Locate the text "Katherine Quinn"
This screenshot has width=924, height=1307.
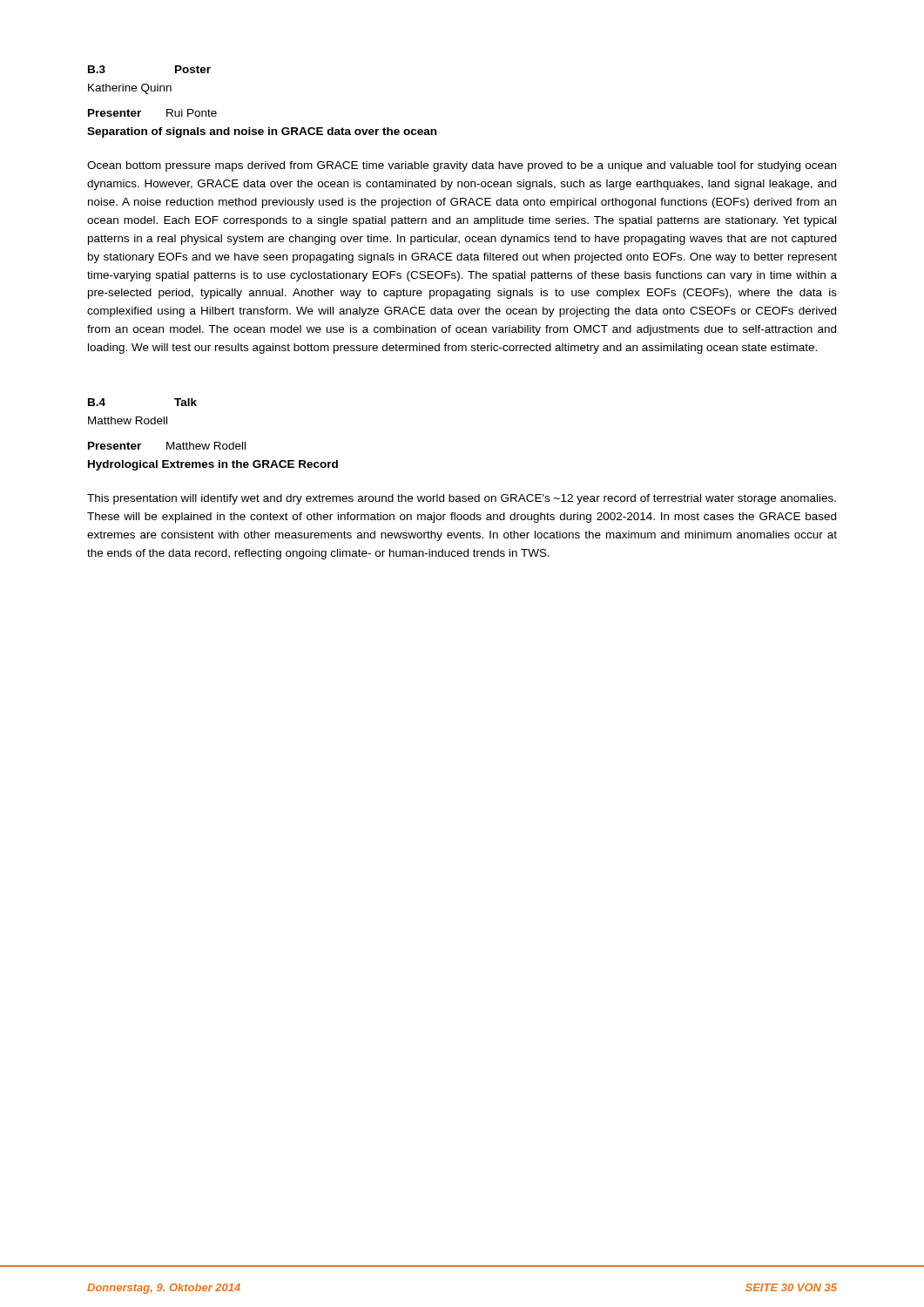130,88
